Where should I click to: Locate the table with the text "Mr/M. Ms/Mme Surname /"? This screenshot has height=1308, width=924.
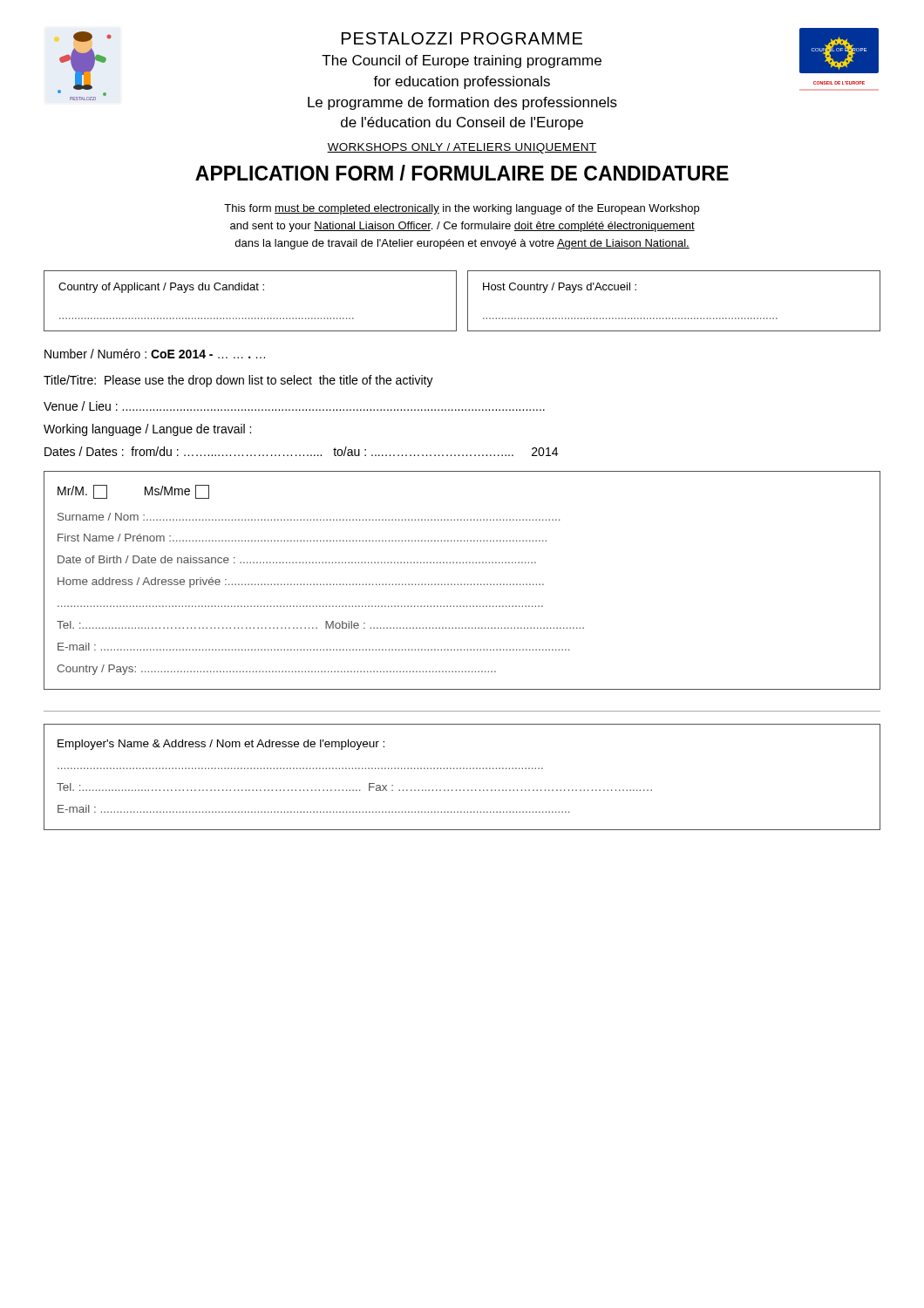coord(462,580)
